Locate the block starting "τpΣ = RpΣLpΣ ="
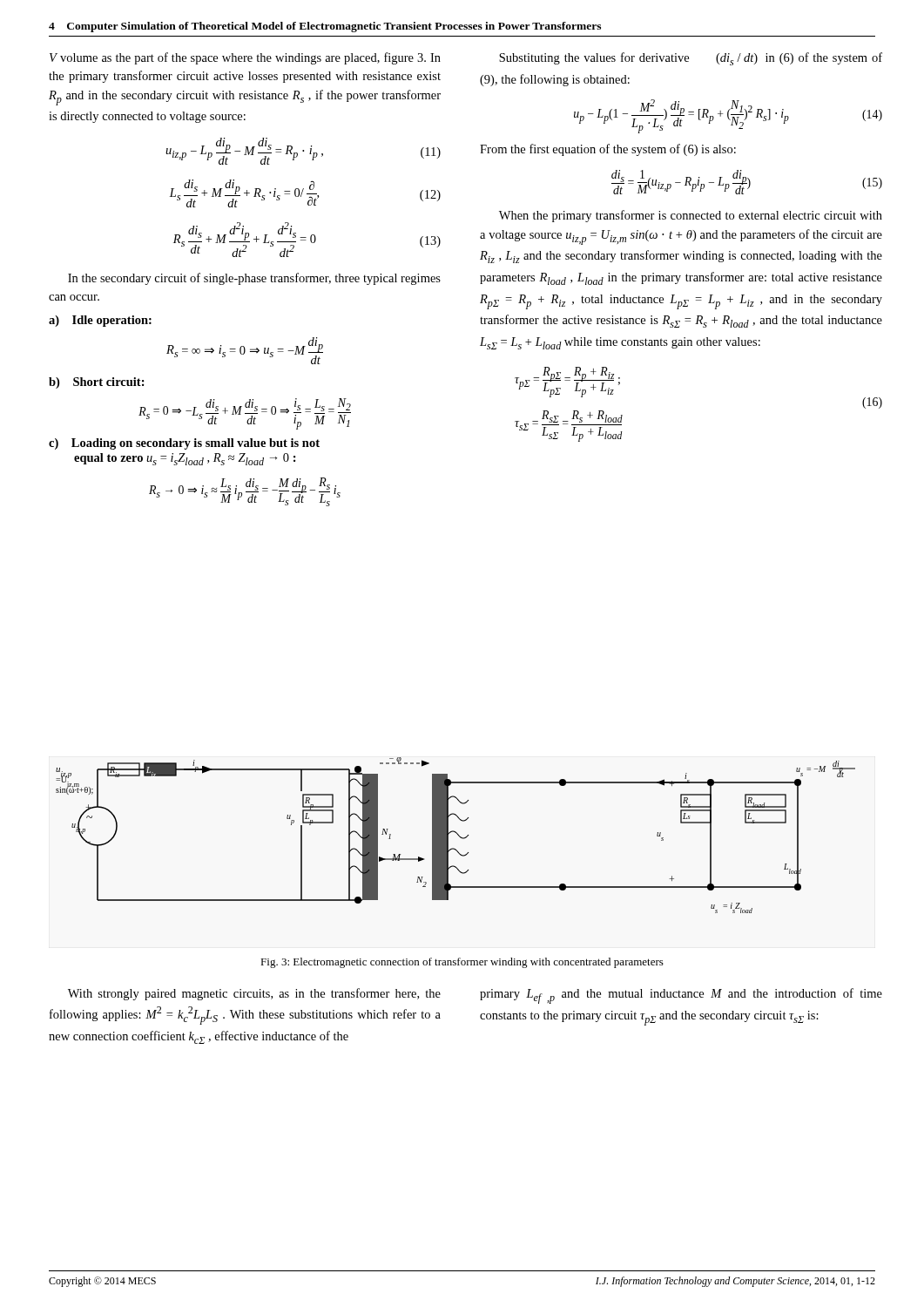The height and width of the screenshot is (1307, 924). tap(552, 390)
